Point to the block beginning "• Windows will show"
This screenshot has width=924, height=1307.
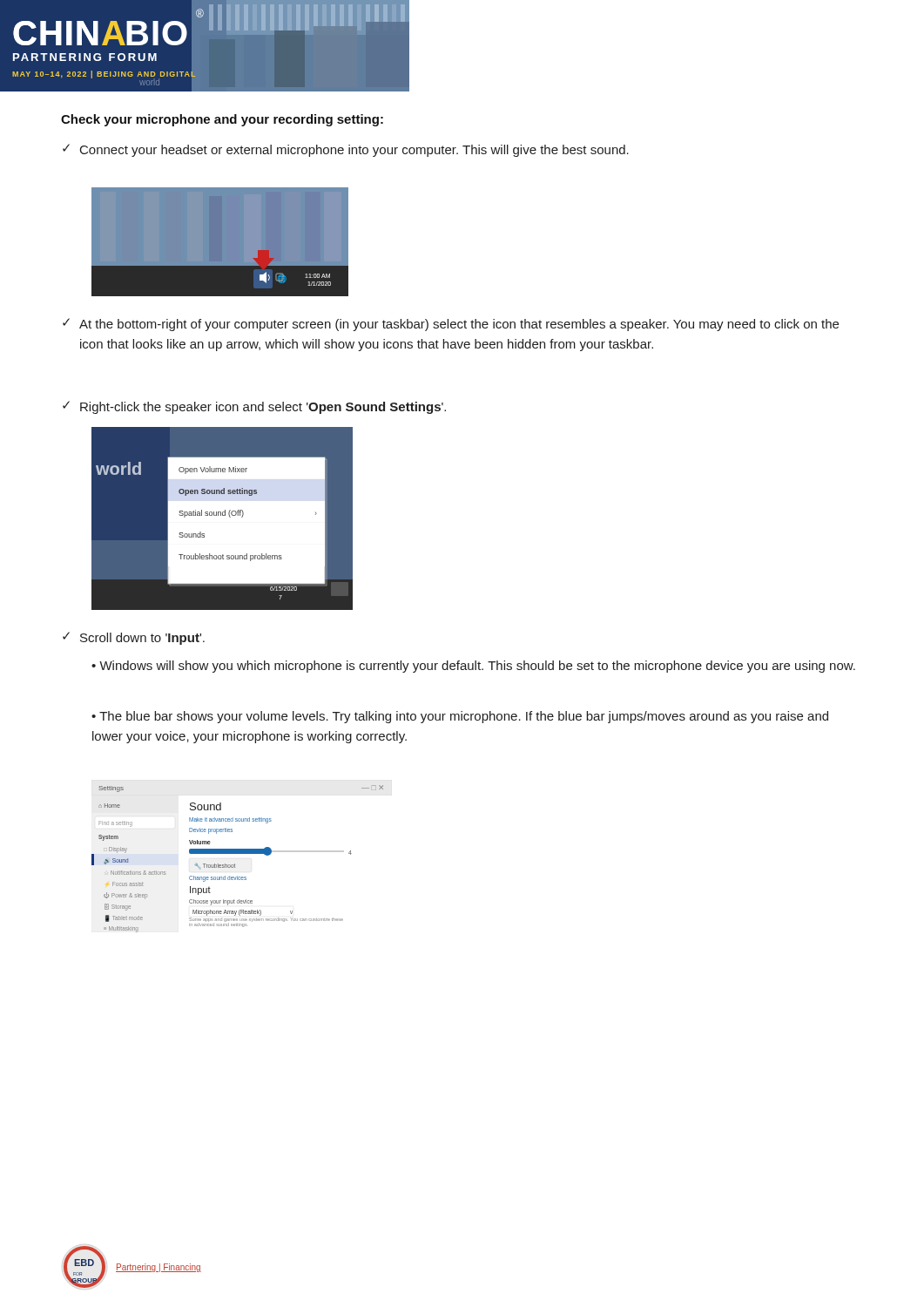[x=474, y=665]
